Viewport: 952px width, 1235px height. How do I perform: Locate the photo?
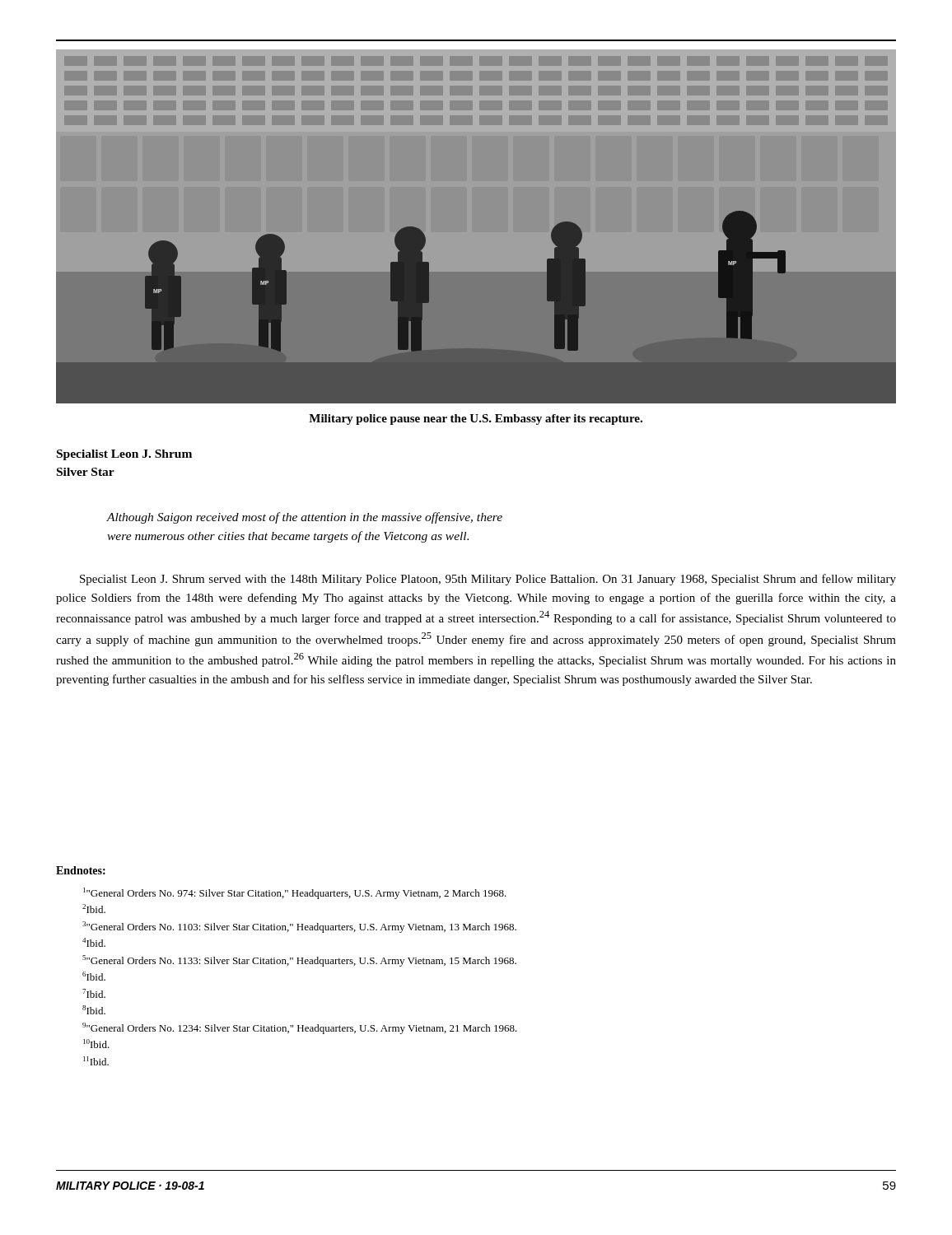pyautogui.click(x=476, y=226)
